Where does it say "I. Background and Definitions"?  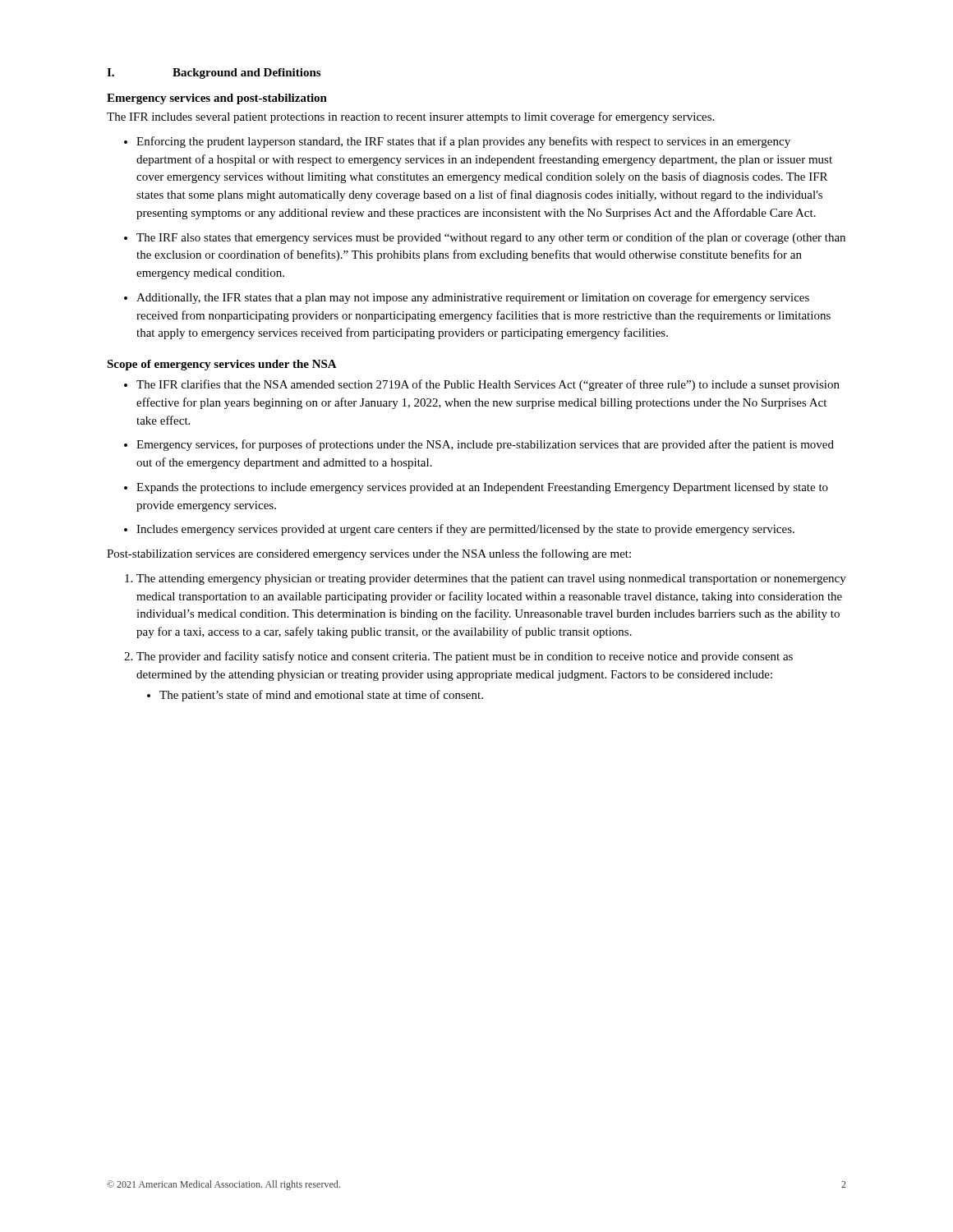214,73
